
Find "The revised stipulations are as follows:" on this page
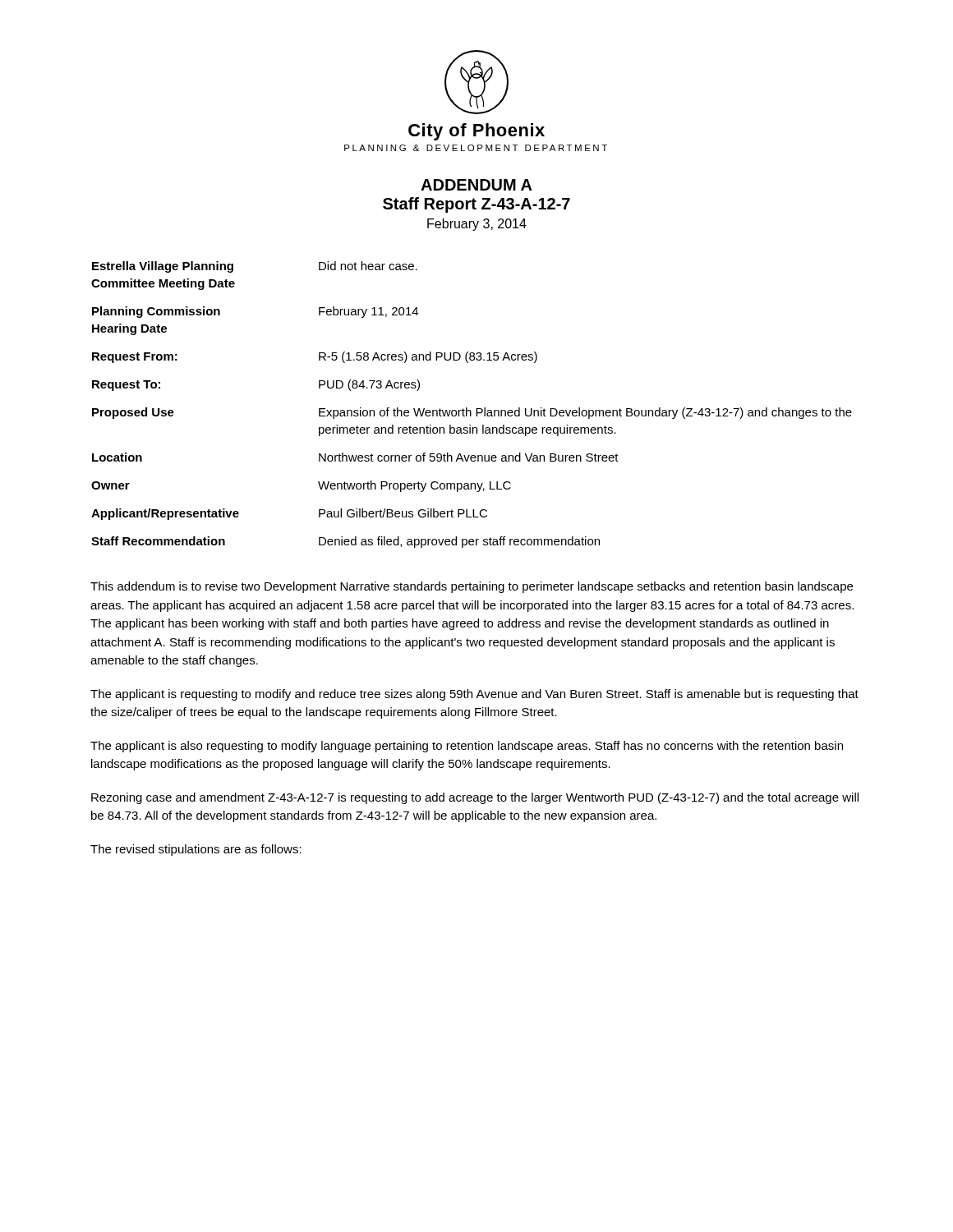196,850
